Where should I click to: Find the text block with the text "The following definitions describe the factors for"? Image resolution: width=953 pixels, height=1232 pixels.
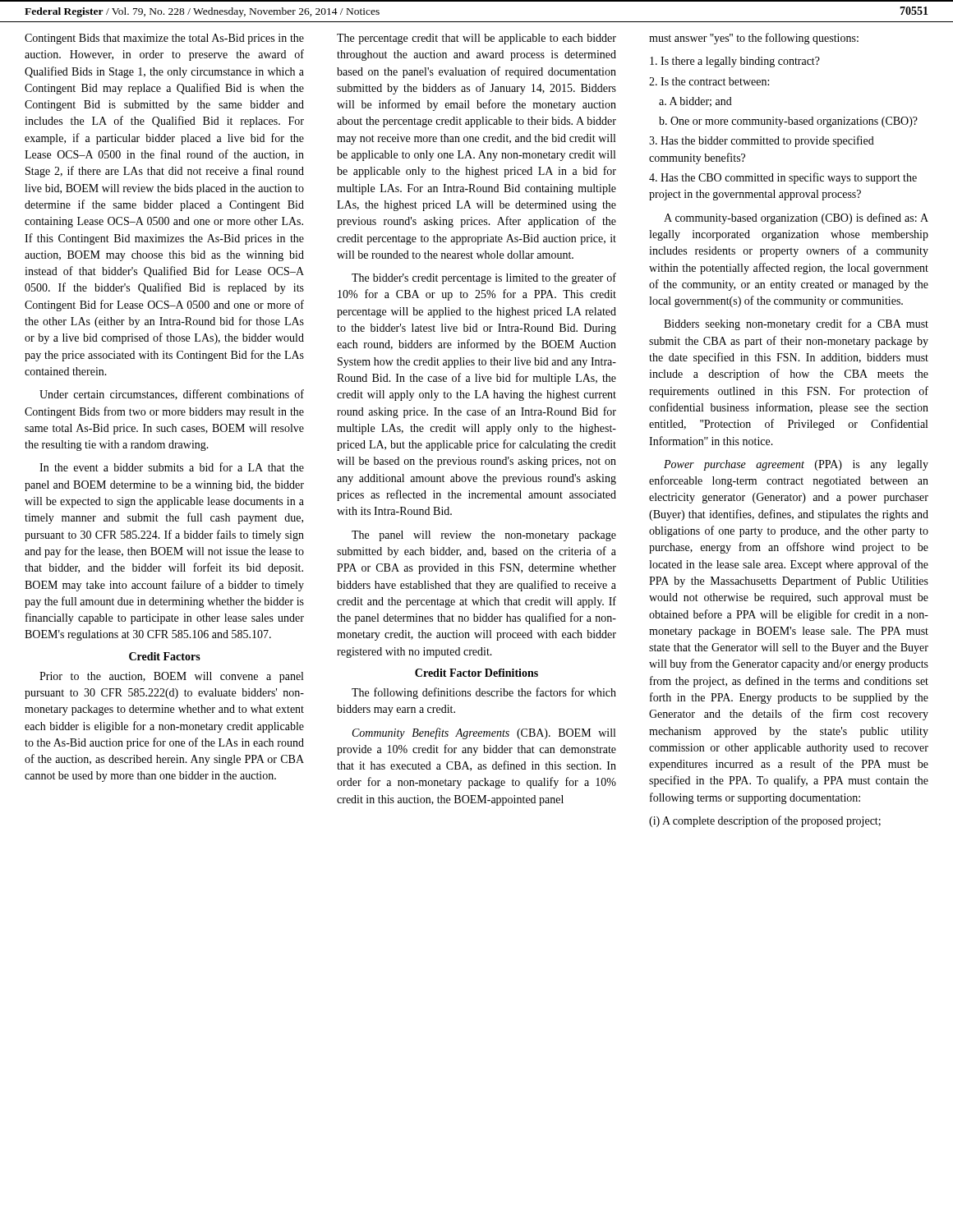tap(476, 702)
